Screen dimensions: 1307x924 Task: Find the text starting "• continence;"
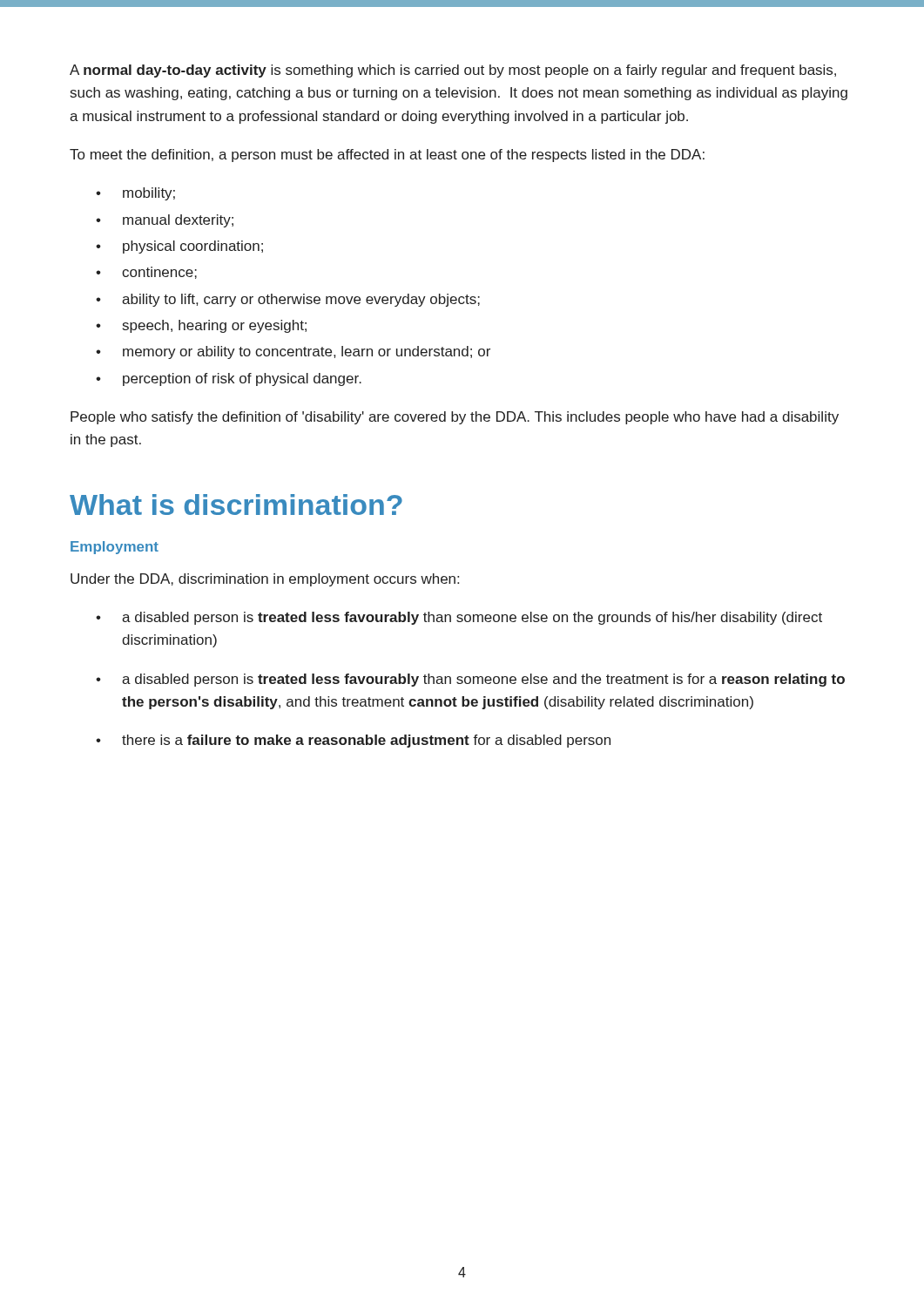(147, 273)
